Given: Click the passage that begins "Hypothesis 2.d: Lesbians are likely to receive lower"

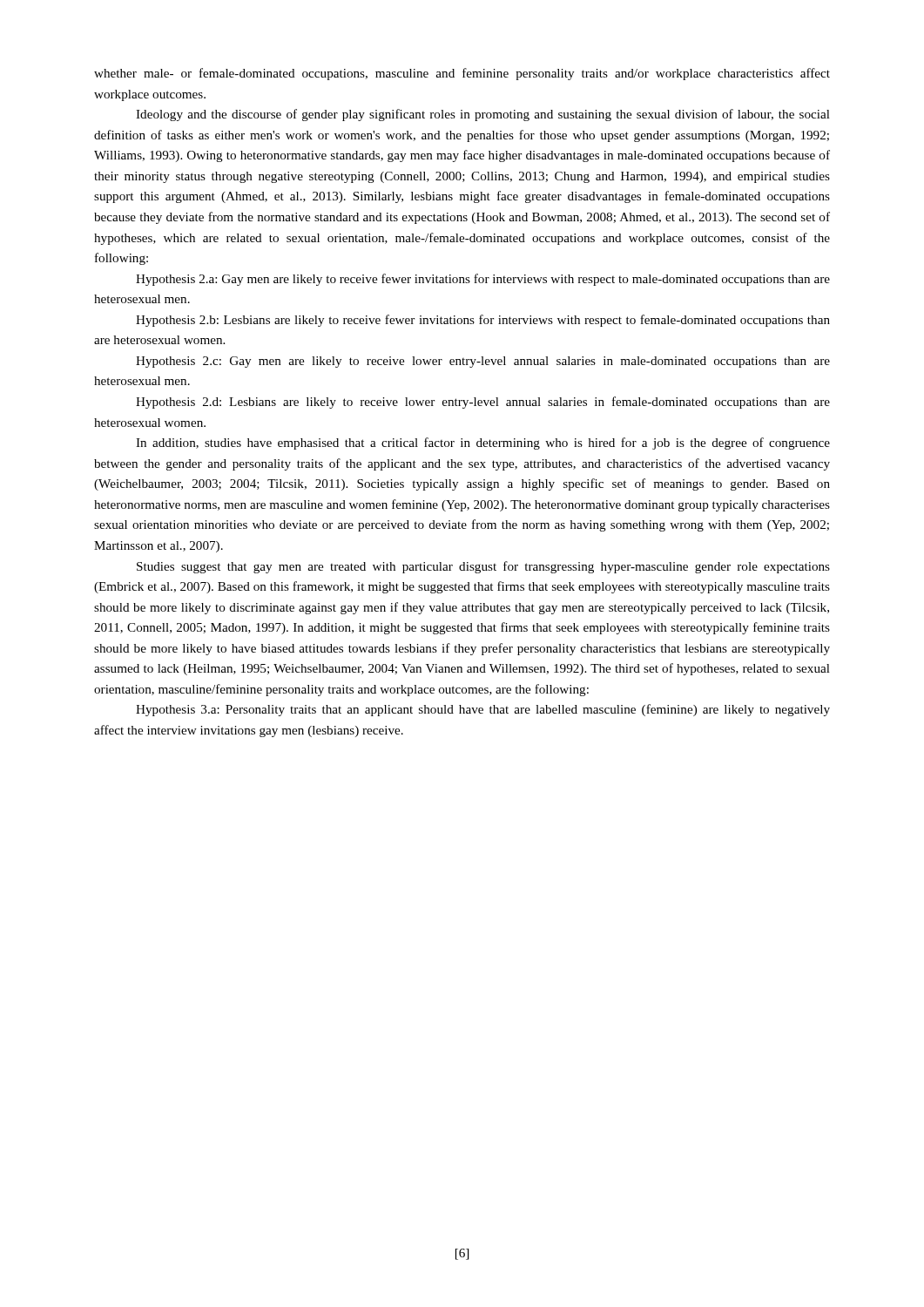Looking at the screenshot, I should [462, 412].
